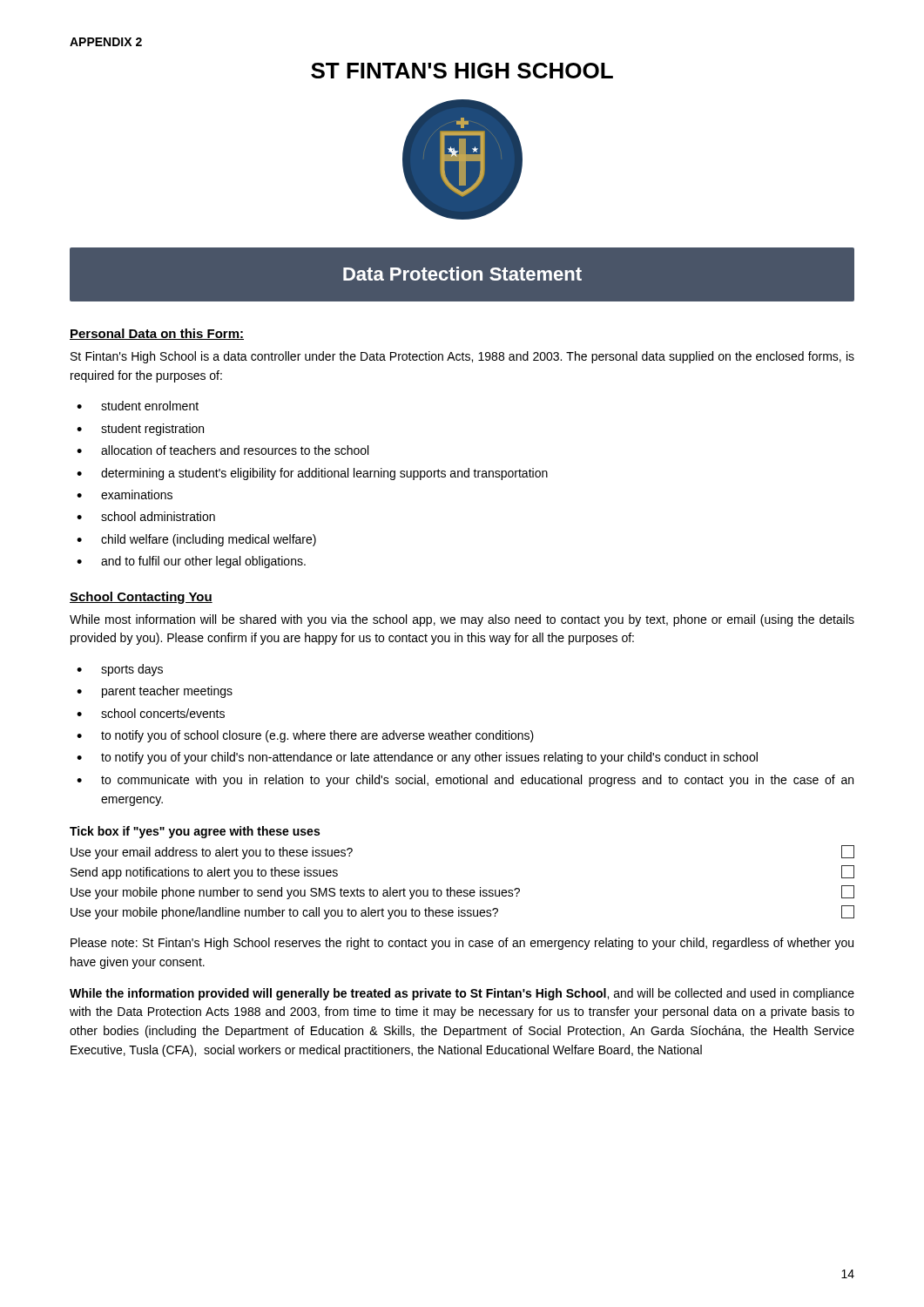Click on the block starting "•sports days"
The width and height of the screenshot is (924, 1307).
click(120, 670)
